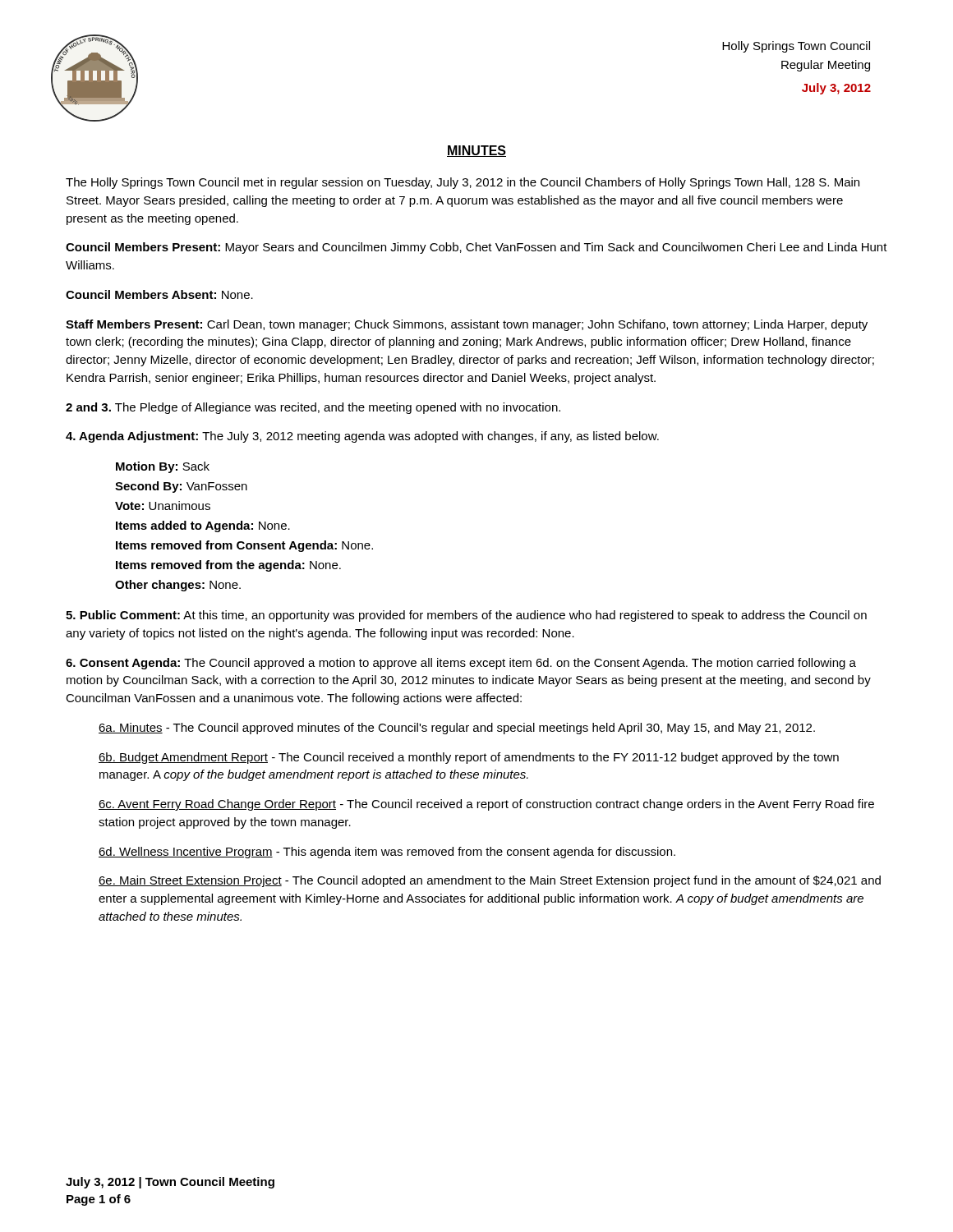The height and width of the screenshot is (1232, 953).
Task: Locate the passage starting "Second By: VanFossen"
Action: coord(181,486)
